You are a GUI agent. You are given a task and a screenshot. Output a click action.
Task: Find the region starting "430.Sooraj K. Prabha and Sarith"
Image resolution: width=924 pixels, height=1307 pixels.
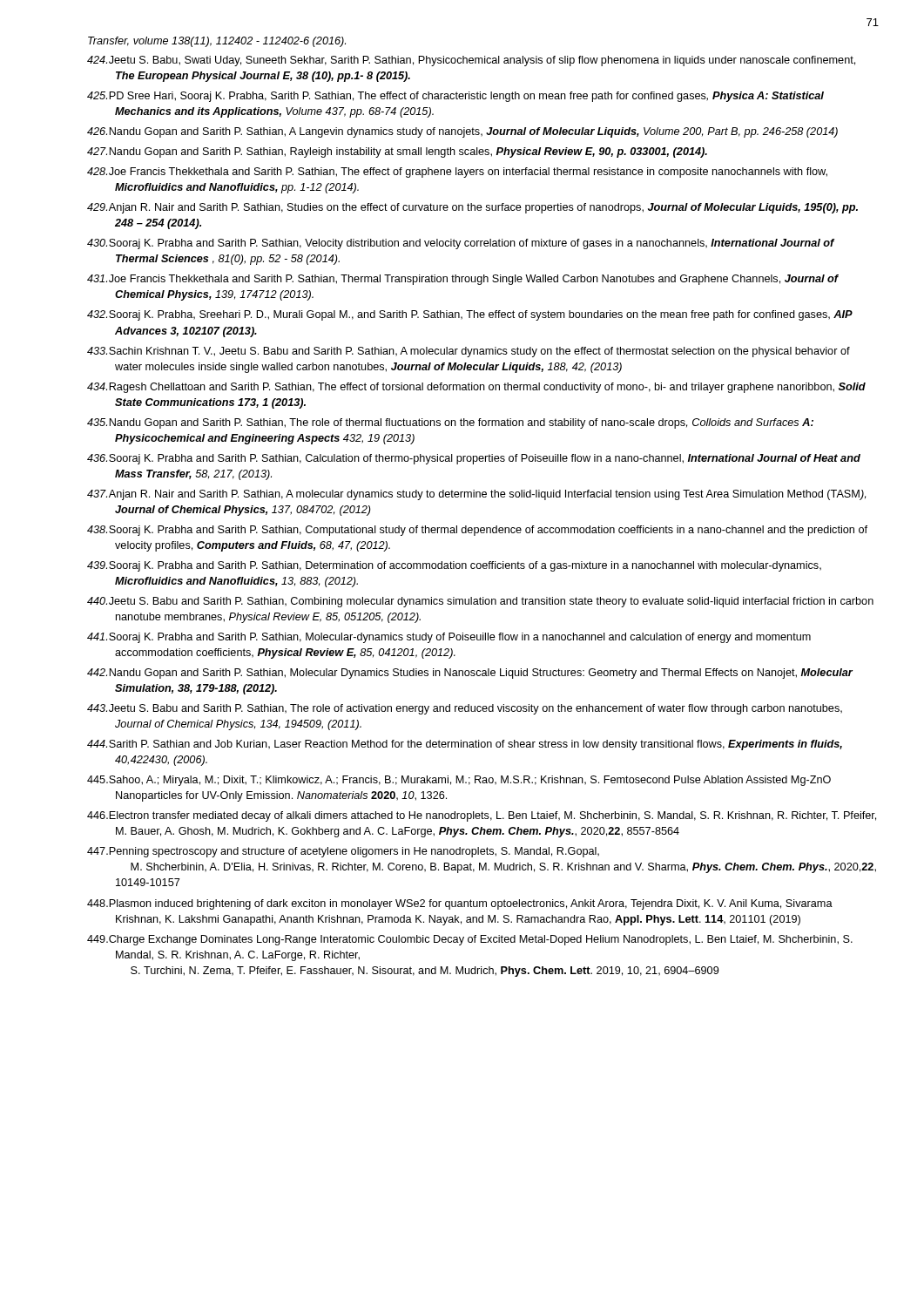coord(460,251)
